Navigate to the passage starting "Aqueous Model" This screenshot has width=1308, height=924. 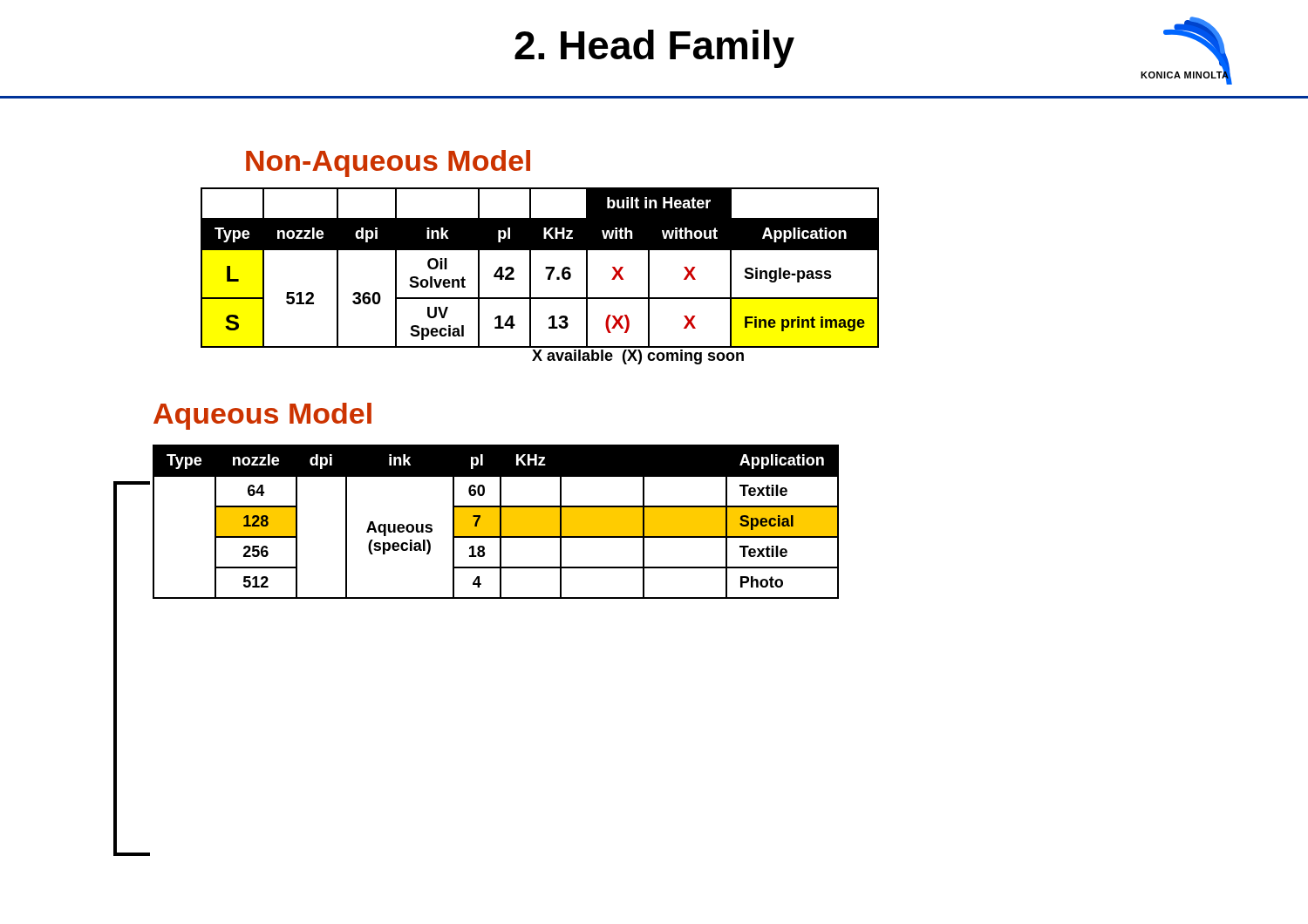(x=263, y=413)
